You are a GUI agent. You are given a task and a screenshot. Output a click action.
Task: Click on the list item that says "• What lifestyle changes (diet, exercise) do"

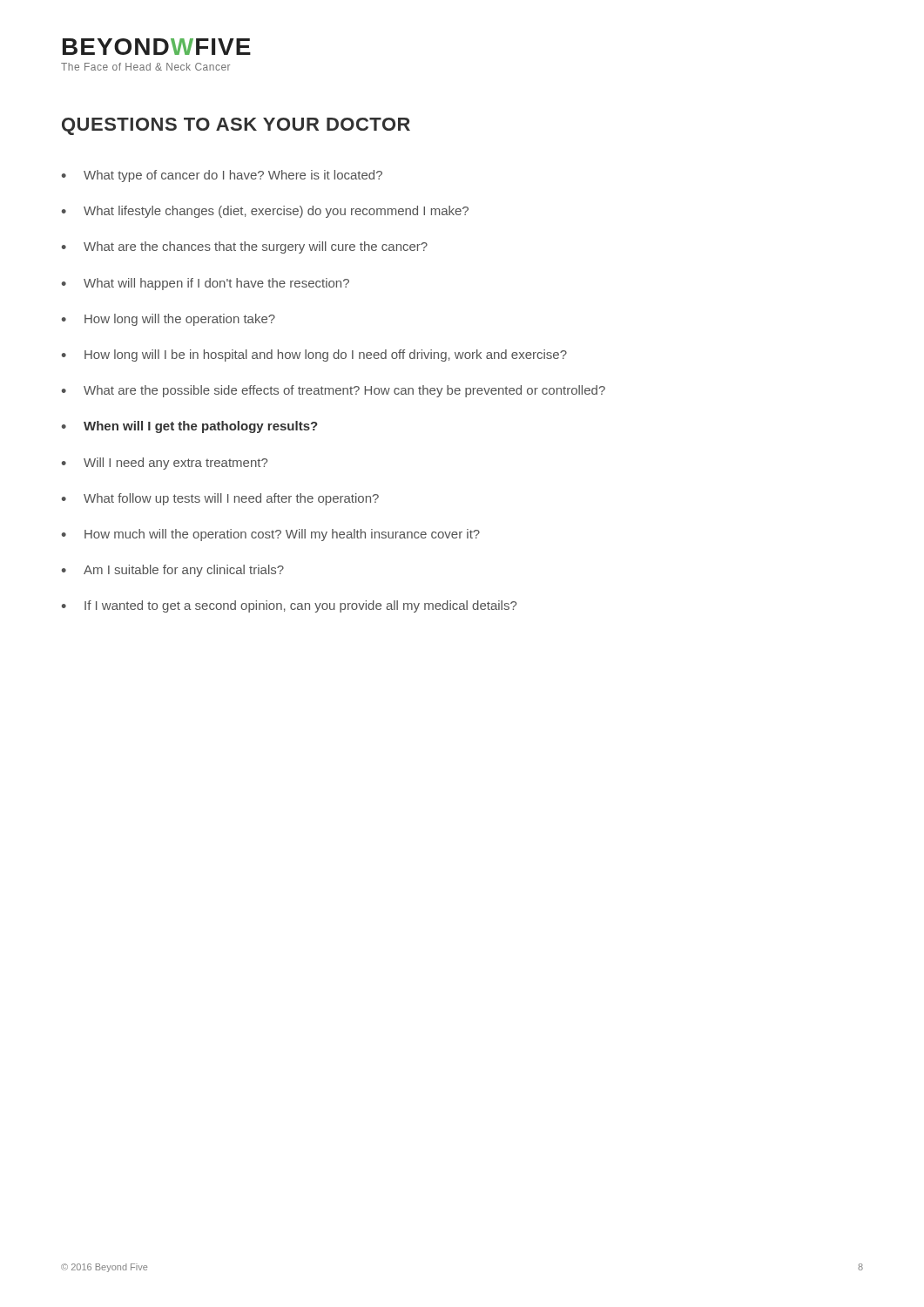[x=462, y=212]
